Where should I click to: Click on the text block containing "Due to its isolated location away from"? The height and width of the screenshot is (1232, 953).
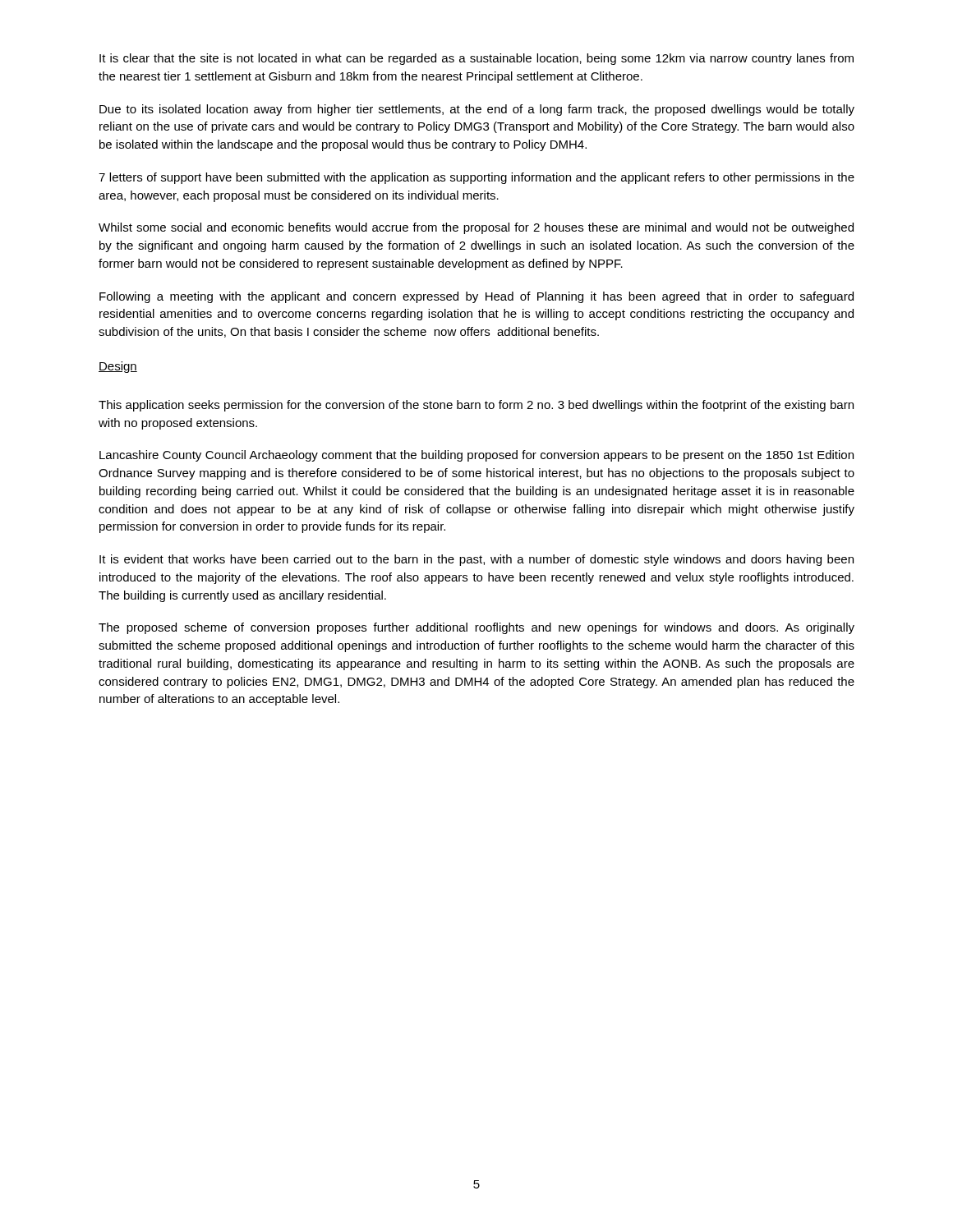pyautogui.click(x=476, y=126)
